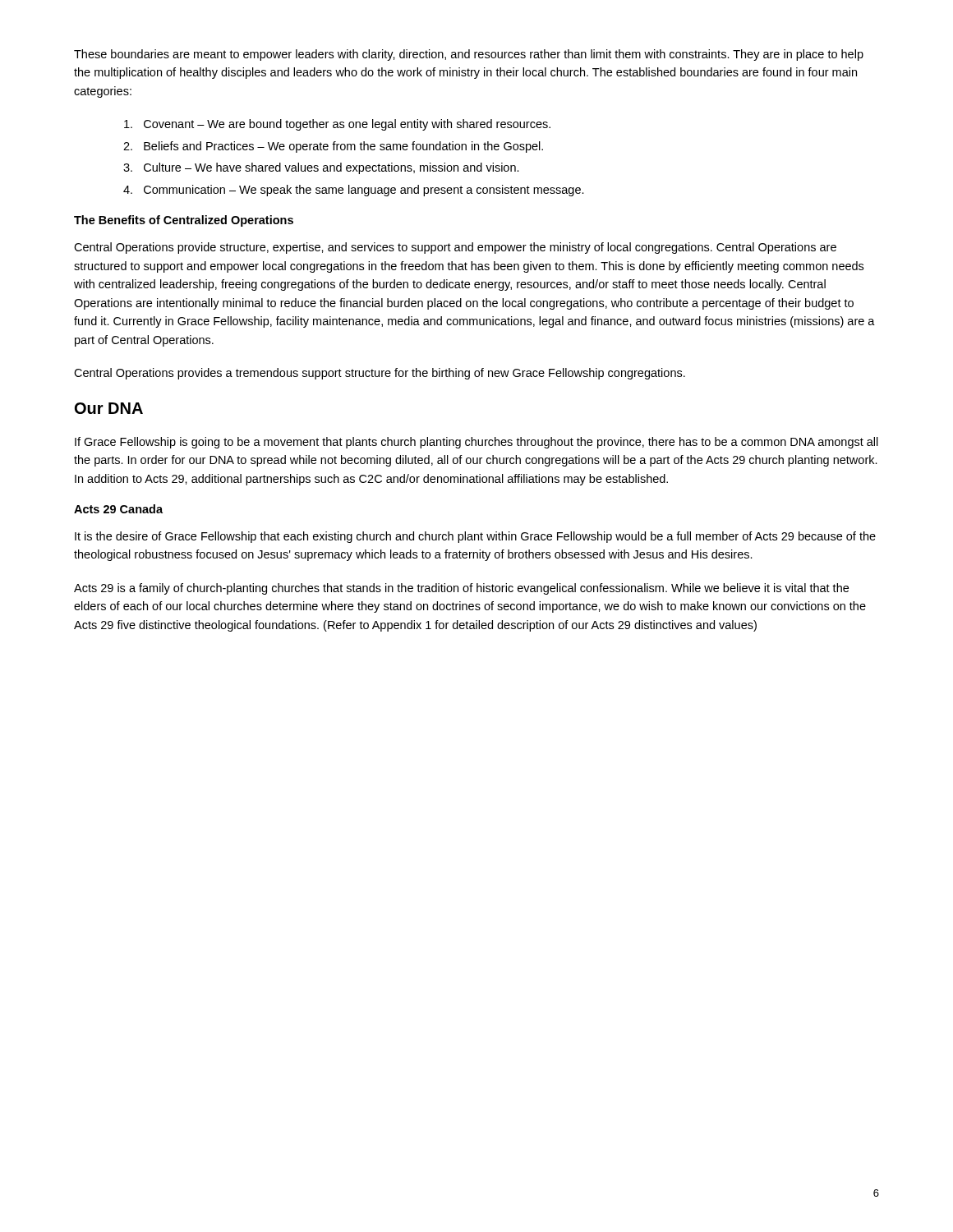
Task: Navigate to the passage starting "If Grace Fellowship"
Action: (x=476, y=460)
